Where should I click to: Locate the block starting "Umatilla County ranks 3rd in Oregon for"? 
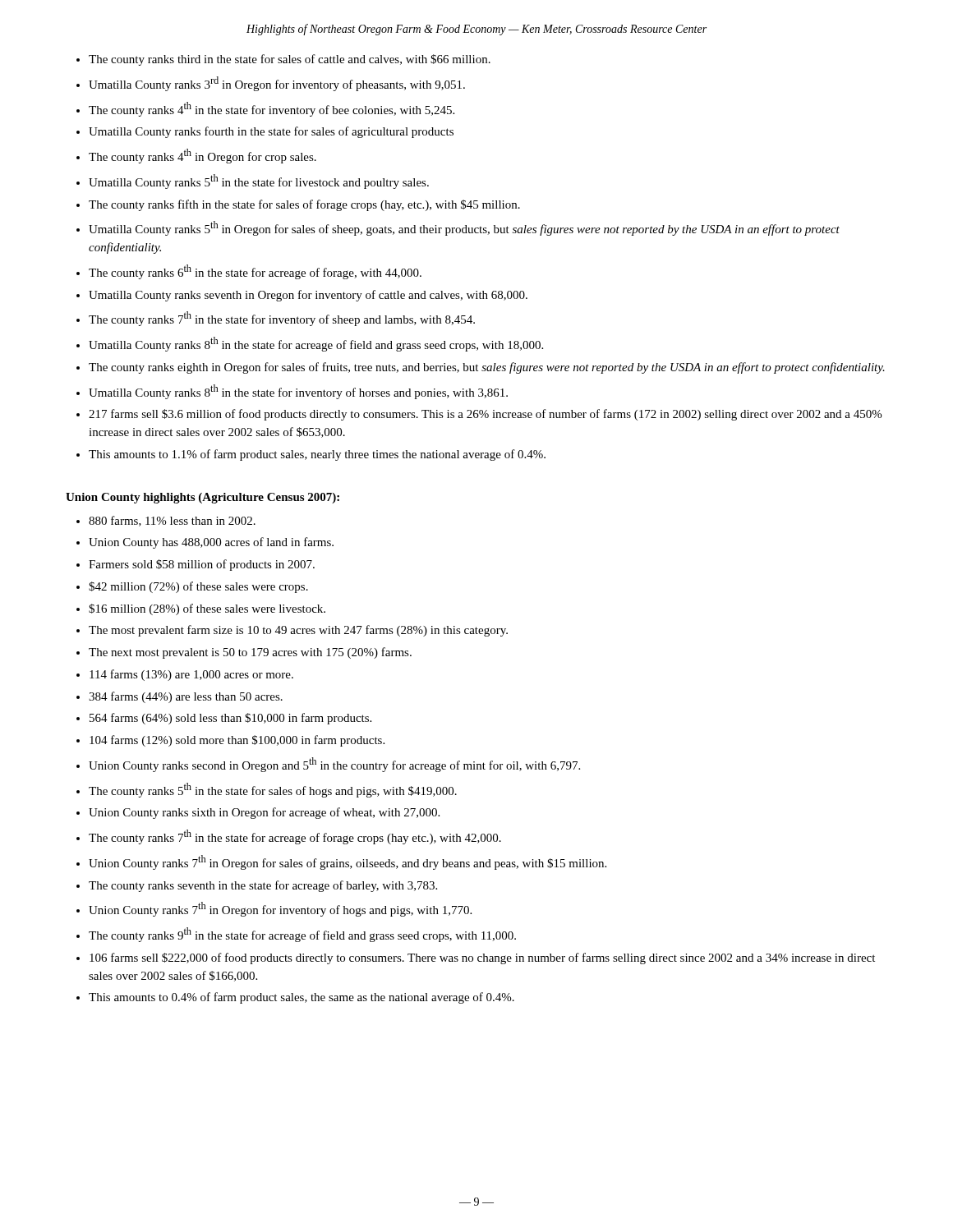click(x=277, y=83)
